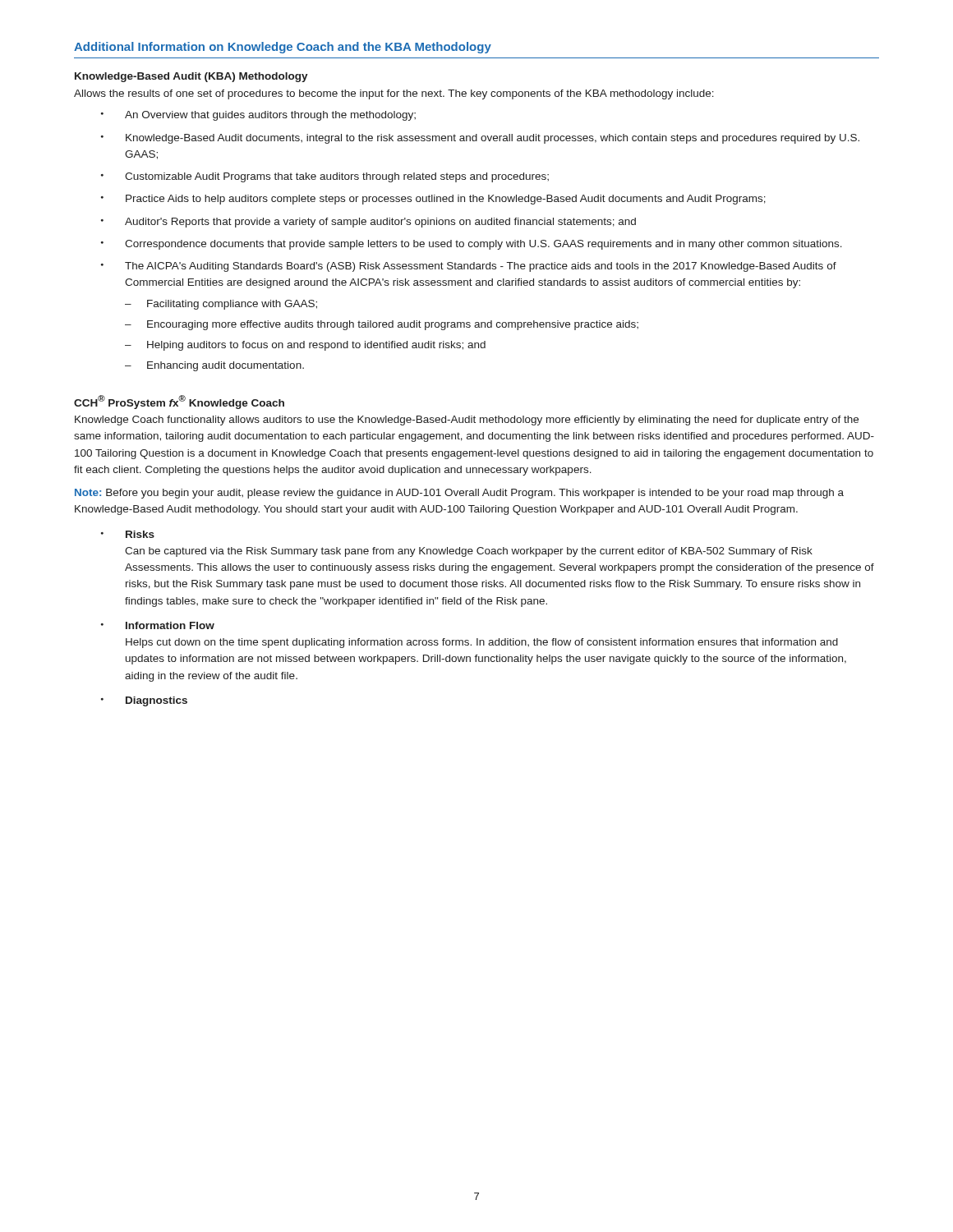This screenshot has height=1232, width=953.
Task: Click the passage that begins "– Encouraging more effective audits"
Action: [502, 324]
